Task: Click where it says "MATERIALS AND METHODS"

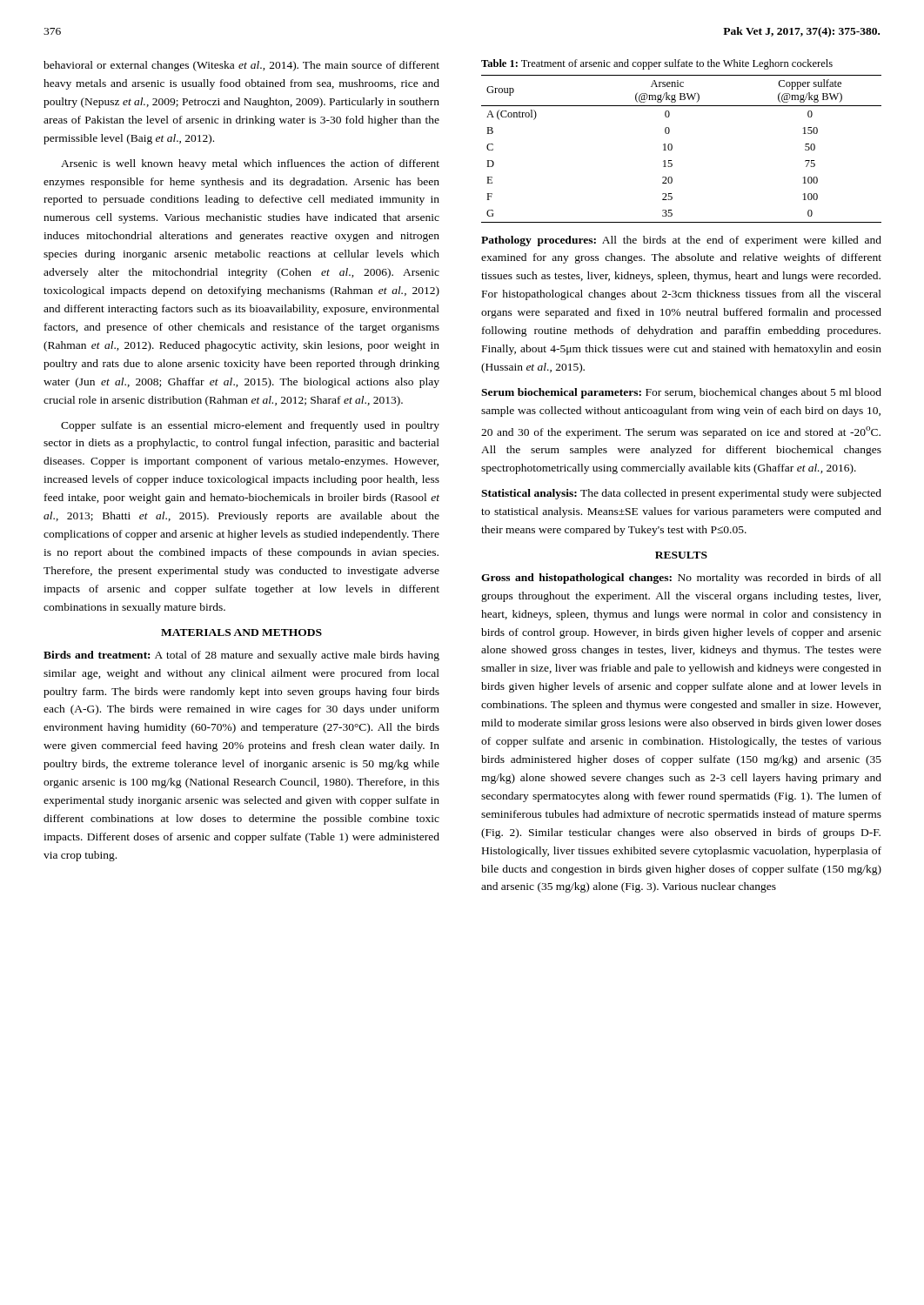Action: point(241,632)
